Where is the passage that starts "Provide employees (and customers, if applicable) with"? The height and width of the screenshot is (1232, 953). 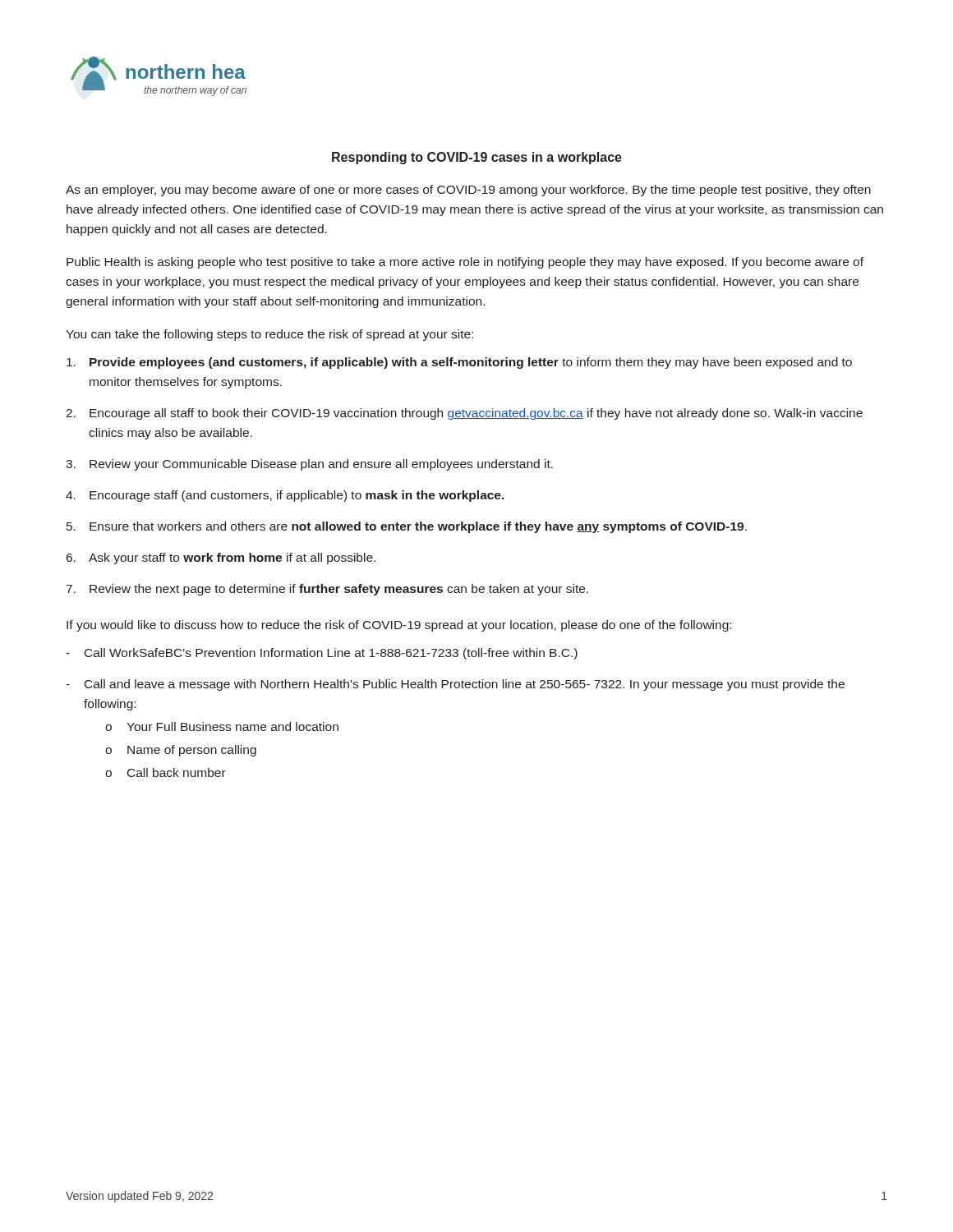(x=476, y=372)
